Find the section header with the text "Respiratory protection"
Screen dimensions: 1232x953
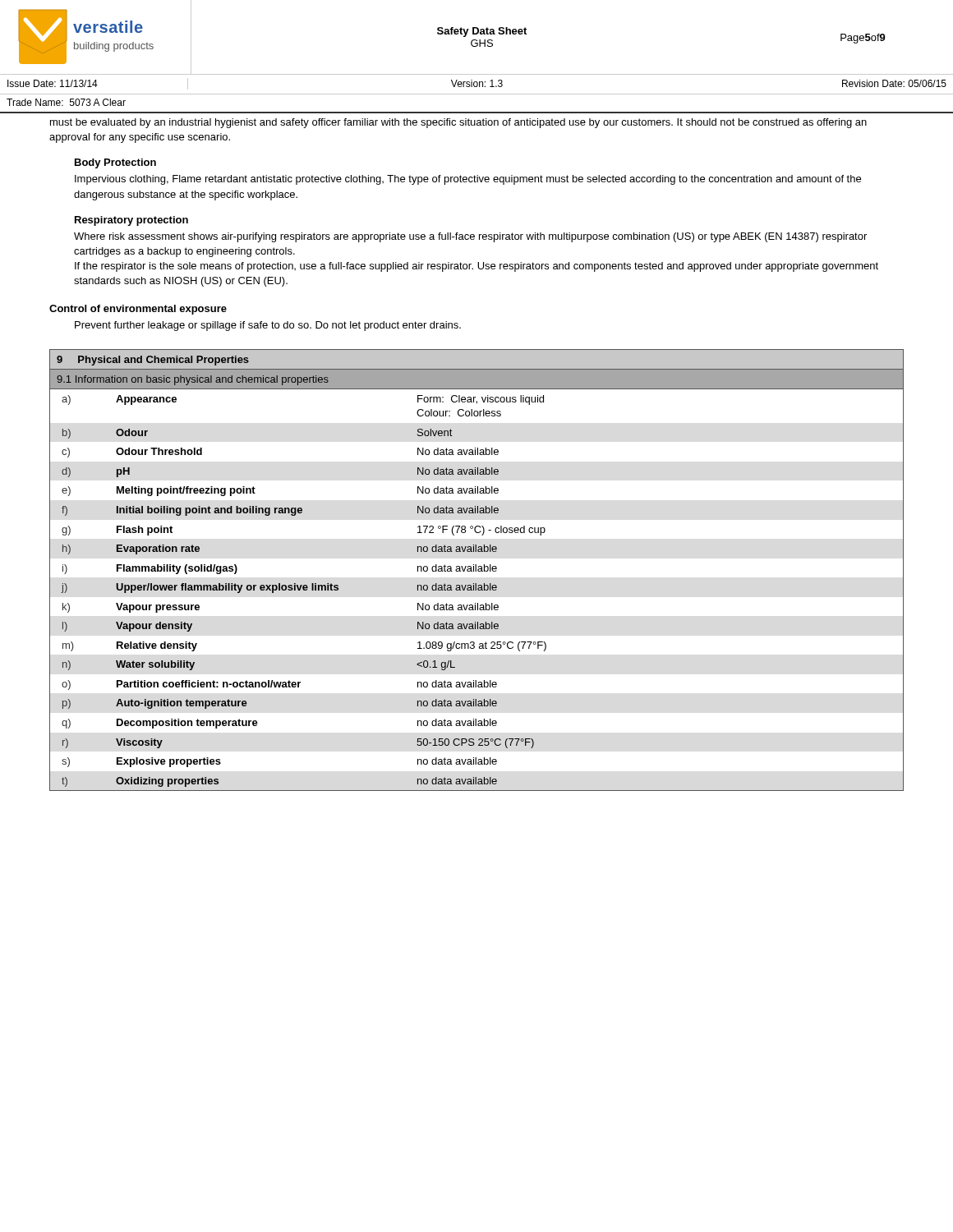pos(131,220)
